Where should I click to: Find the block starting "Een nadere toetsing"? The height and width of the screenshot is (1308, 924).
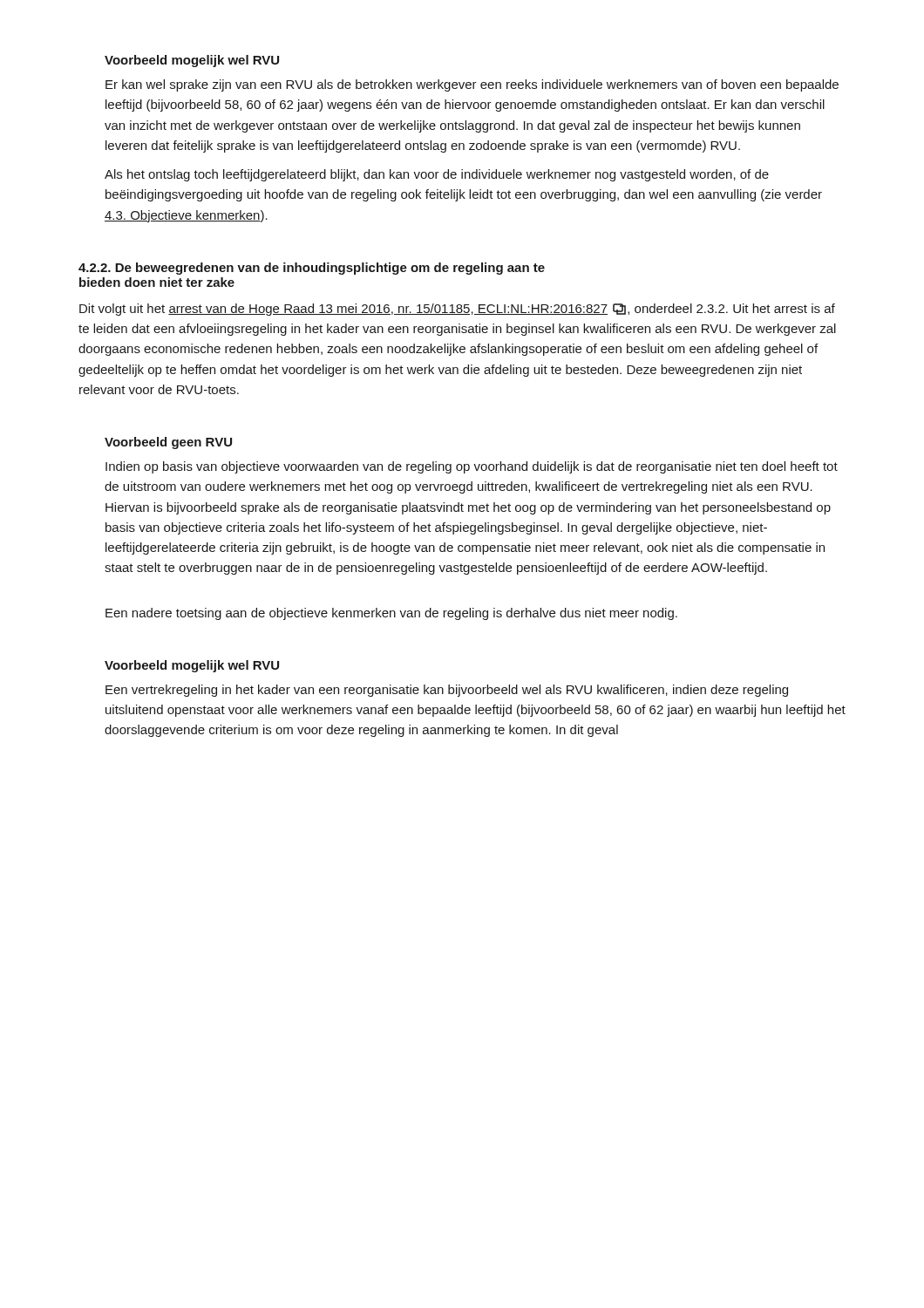pyautogui.click(x=391, y=612)
